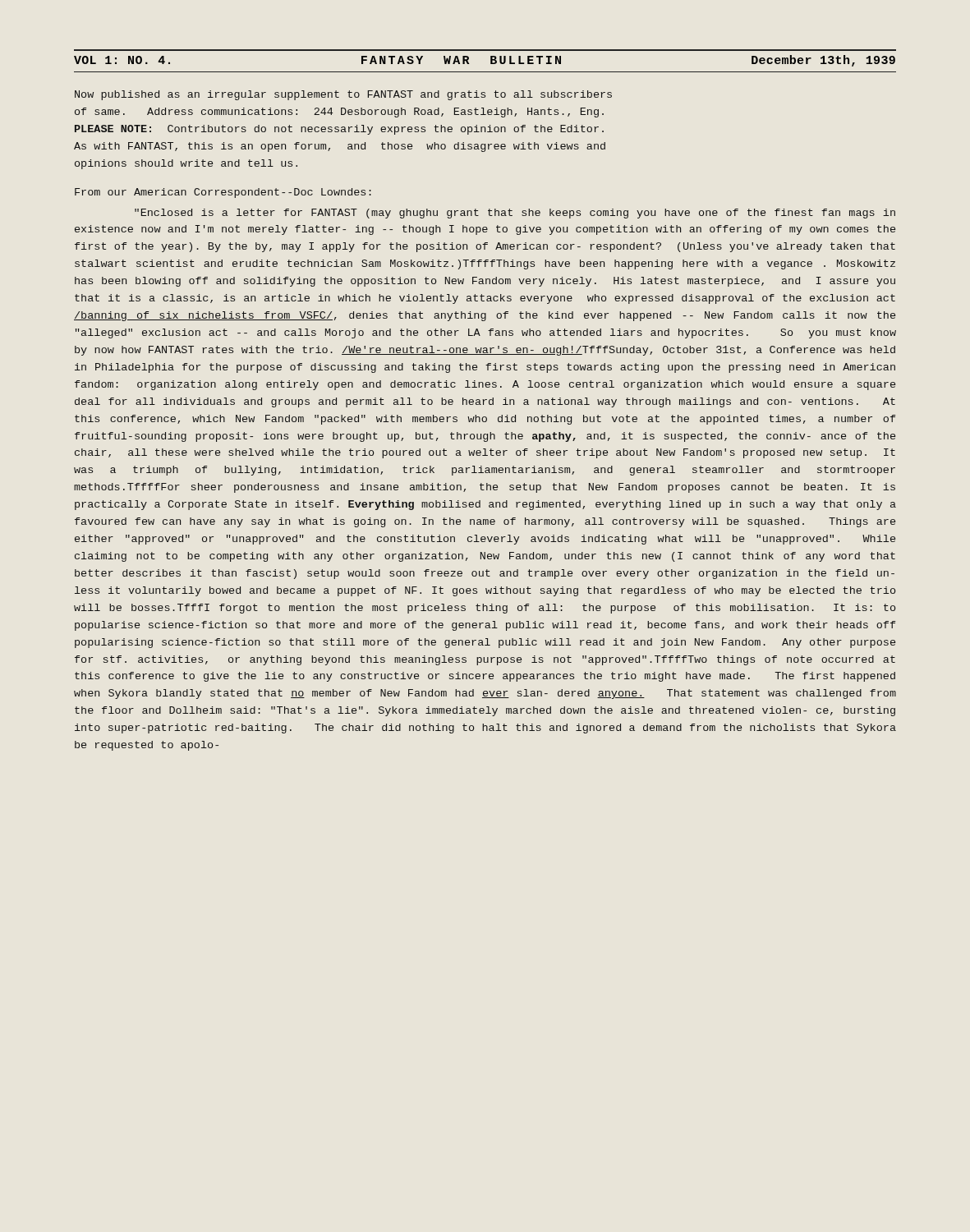Image resolution: width=970 pixels, height=1232 pixels.
Task: Find the text block containing ""Enclosed is a"
Action: pyautogui.click(x=485, y=479)
